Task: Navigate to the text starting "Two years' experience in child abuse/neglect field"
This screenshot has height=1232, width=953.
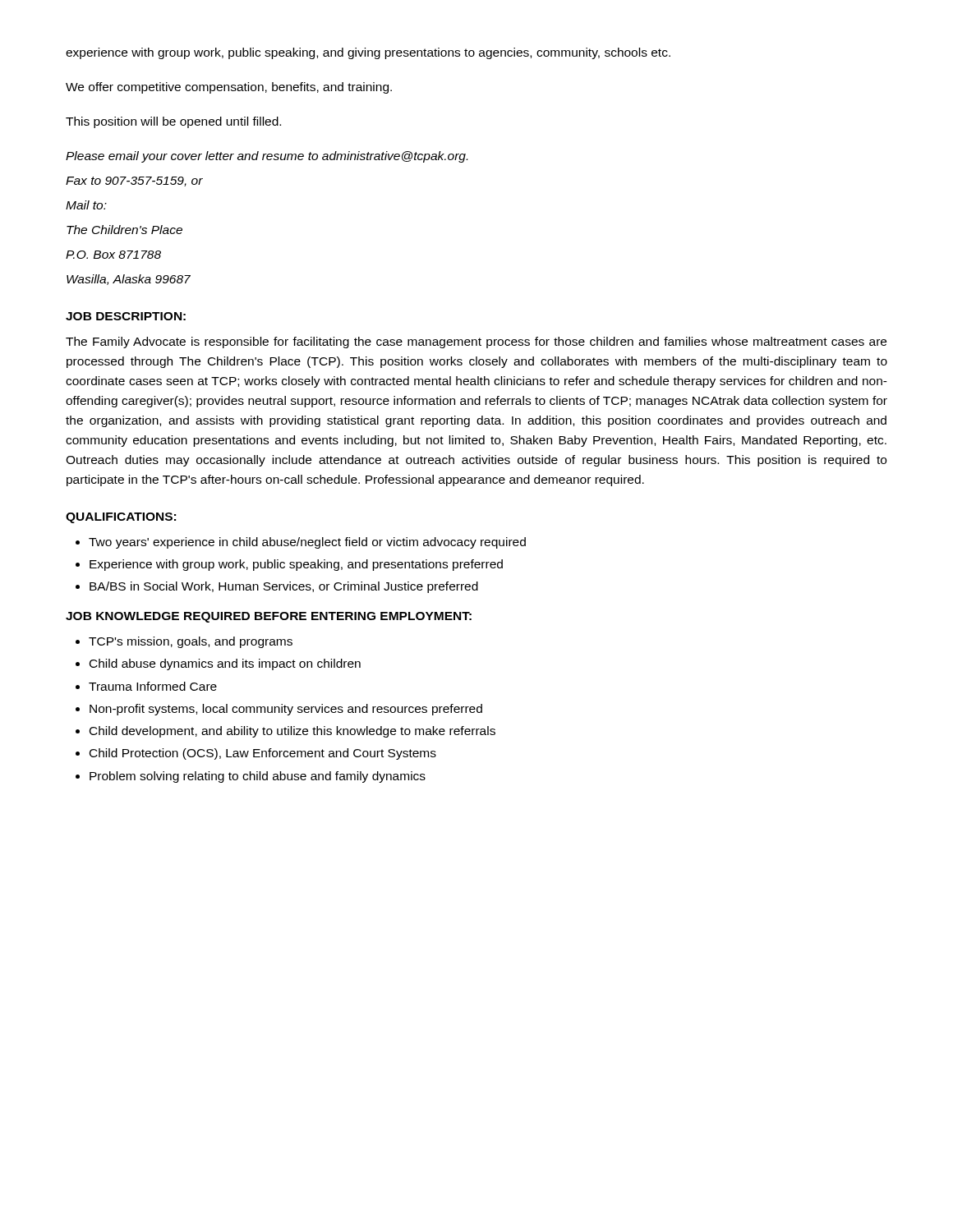Action: [x=308, y=541]
